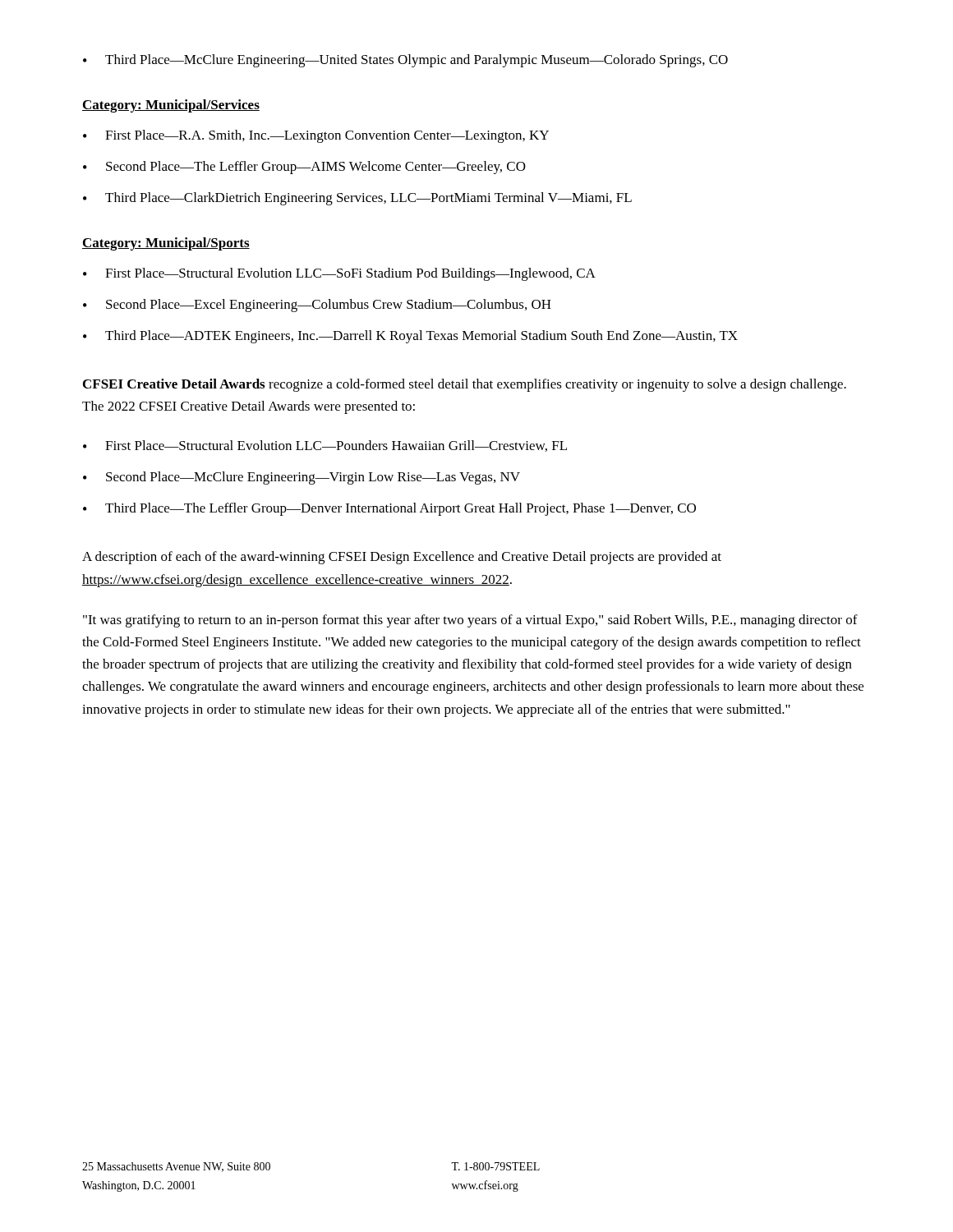Locate the block of text that opens with "CFSEI Creative Detail Awards recognize a"

[464, 395]
